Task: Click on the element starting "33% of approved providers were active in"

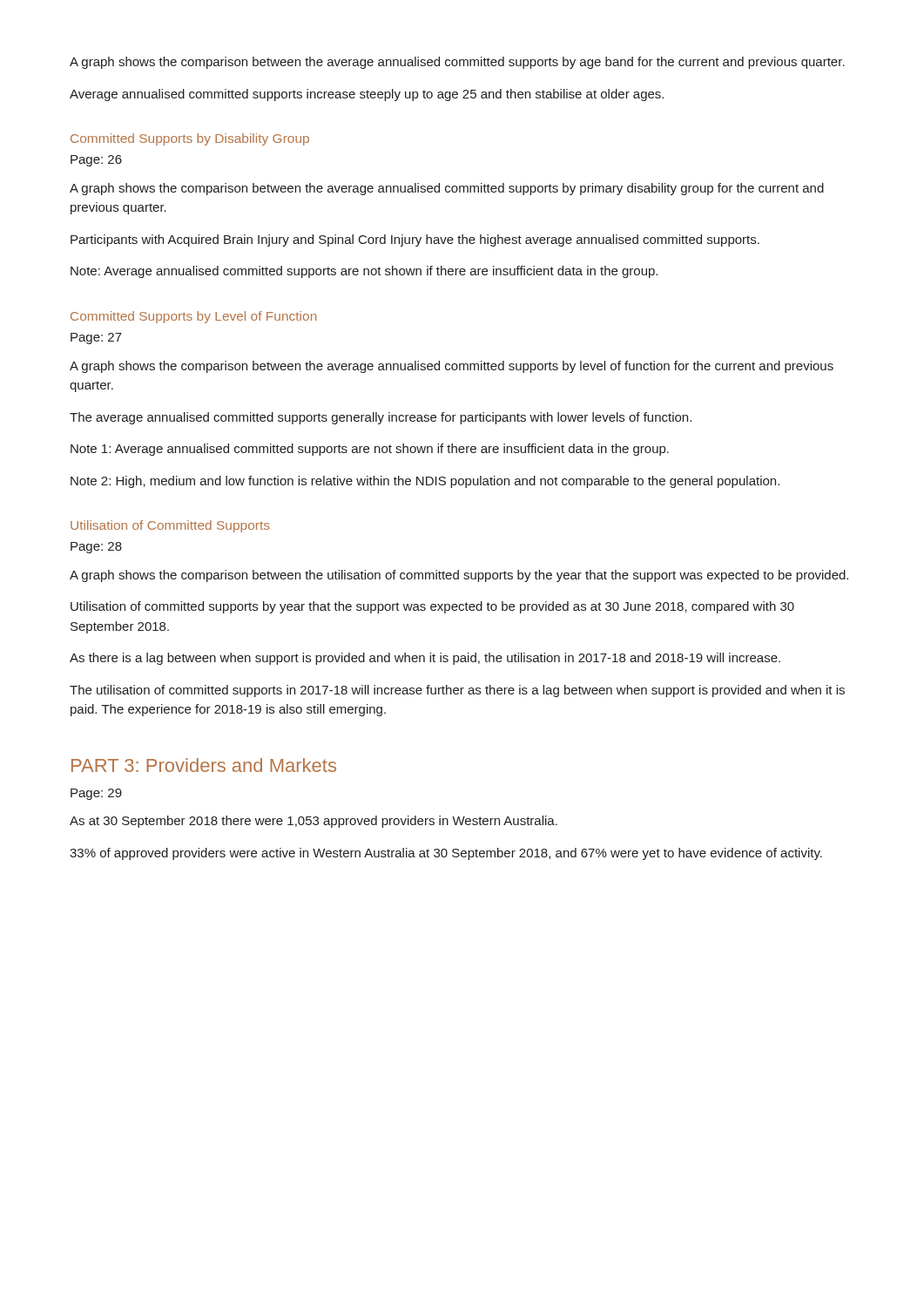Action: click(462, 853)
